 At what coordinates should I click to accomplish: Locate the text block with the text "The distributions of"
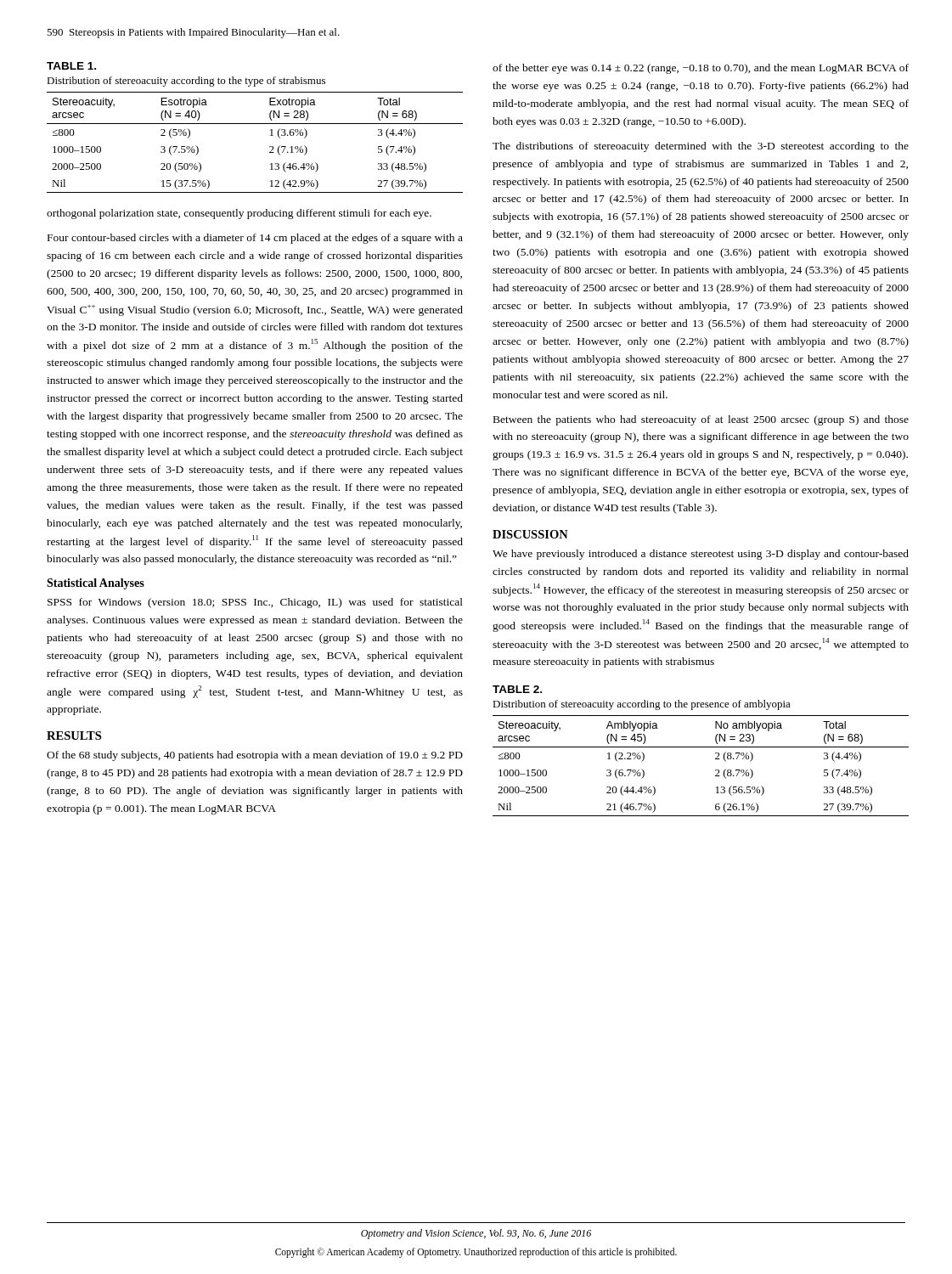click(701, 270)
